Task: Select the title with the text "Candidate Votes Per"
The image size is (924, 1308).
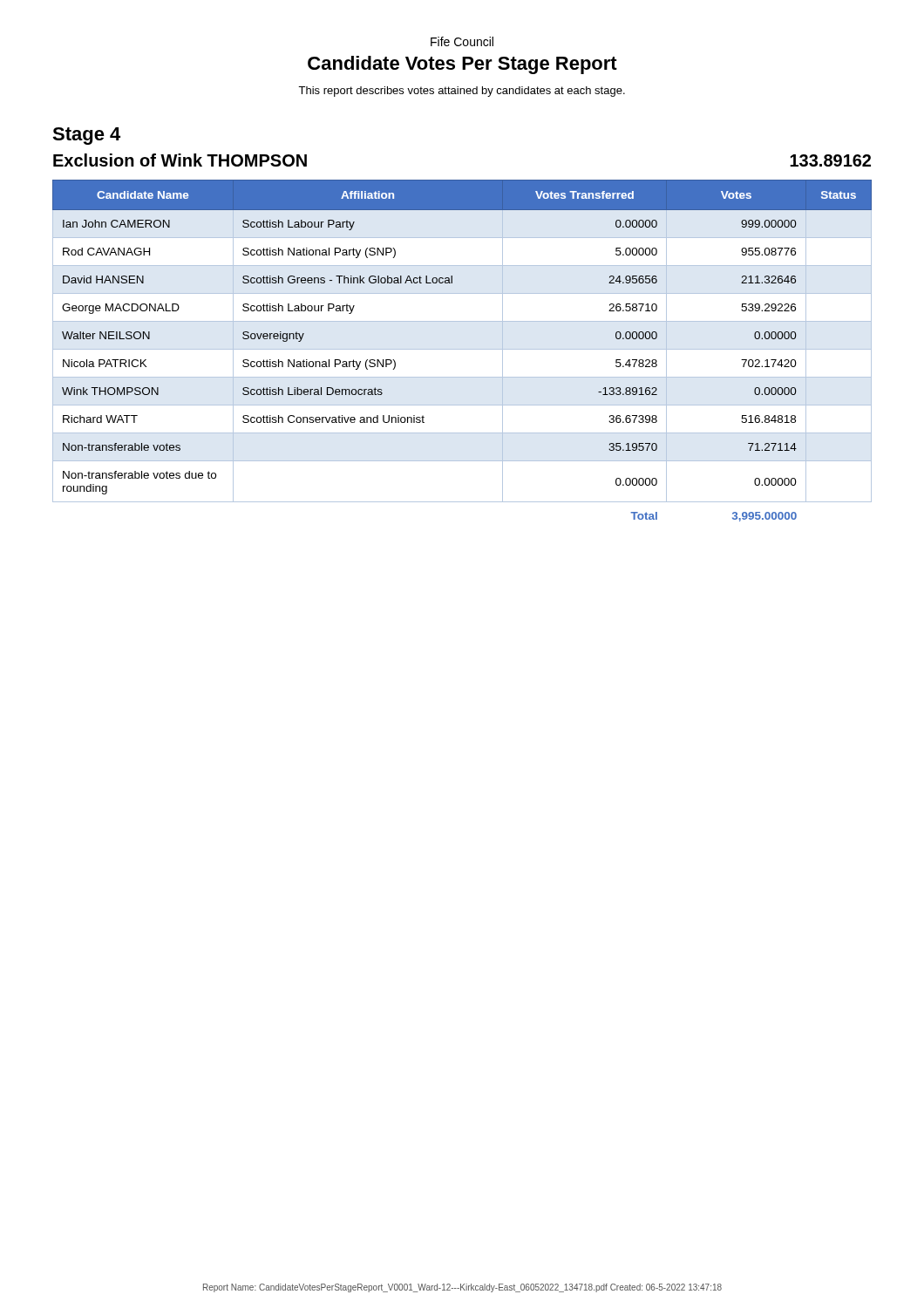Action: click(462, 63)
